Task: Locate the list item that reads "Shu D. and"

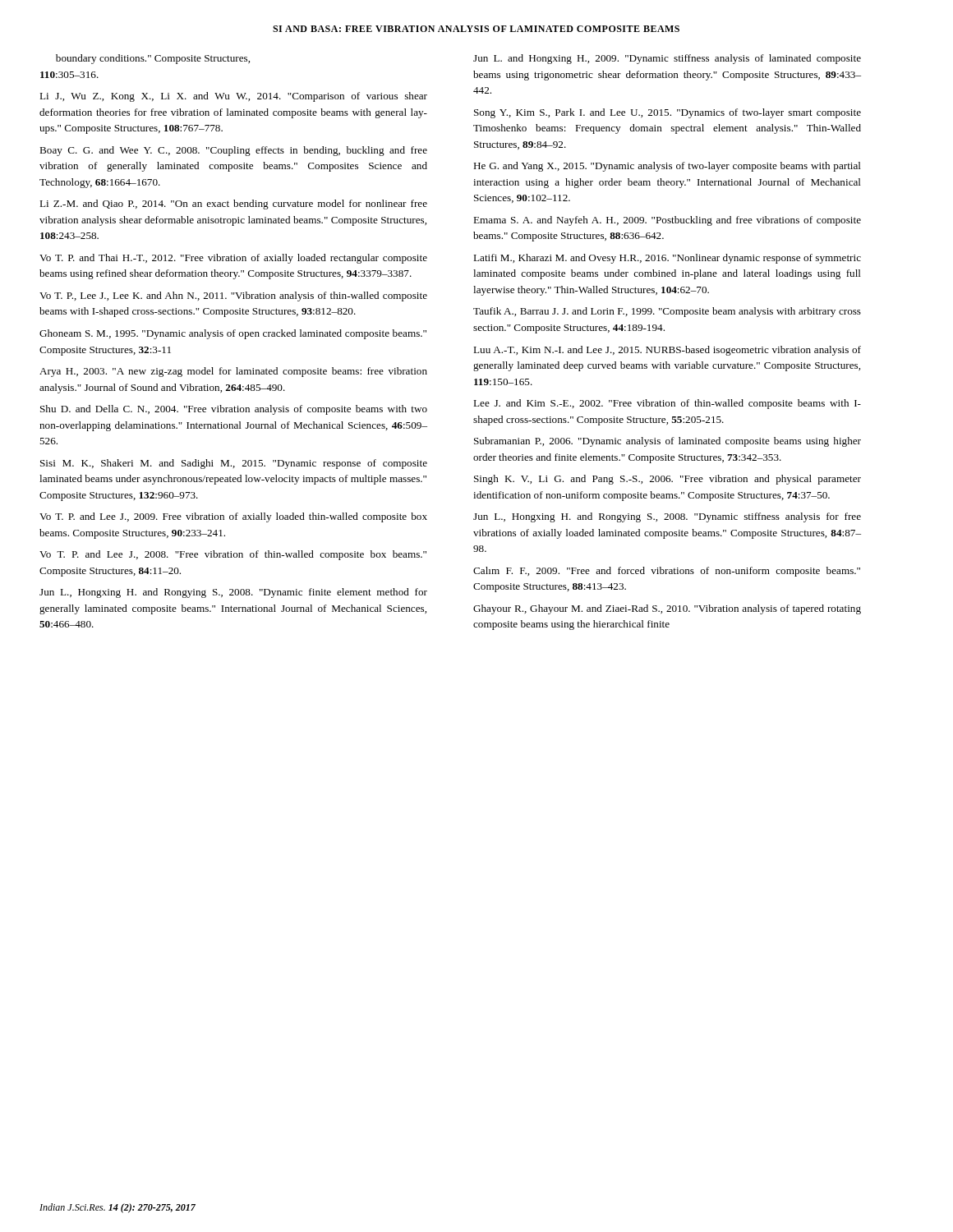Action: click(x=233, y=425)
